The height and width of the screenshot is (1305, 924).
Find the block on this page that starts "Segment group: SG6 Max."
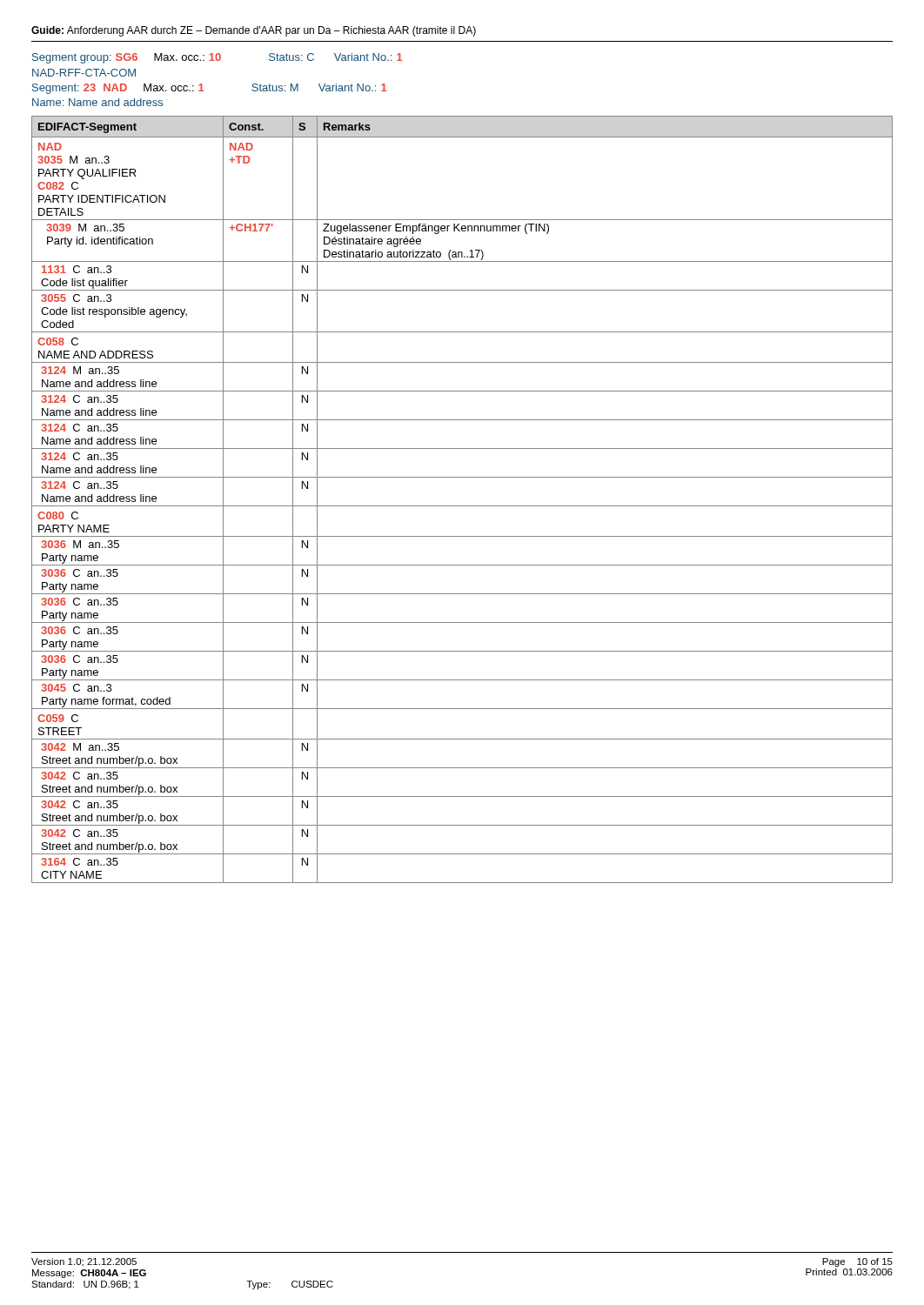218,58
